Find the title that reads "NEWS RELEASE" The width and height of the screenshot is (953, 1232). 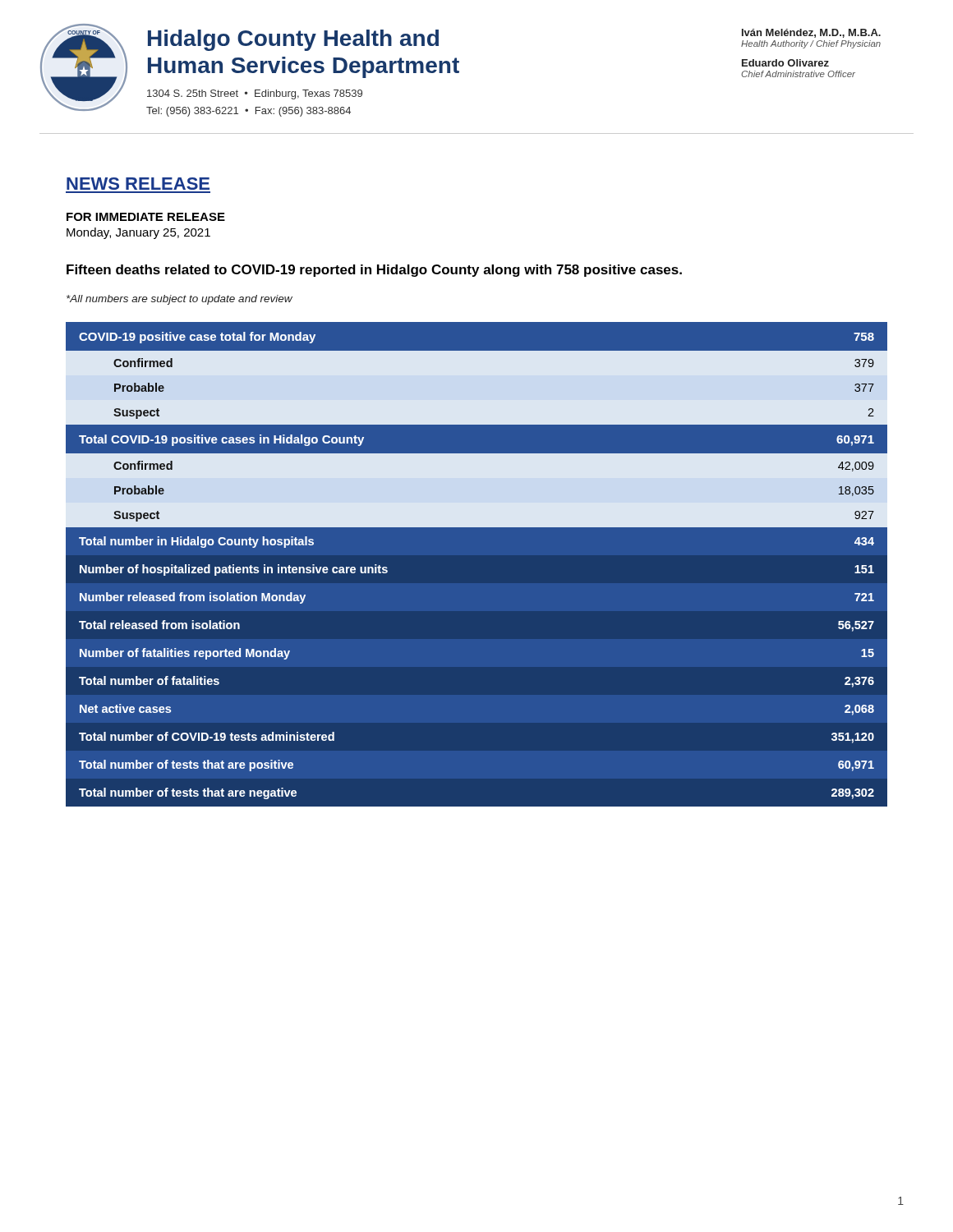click(138, 183)
